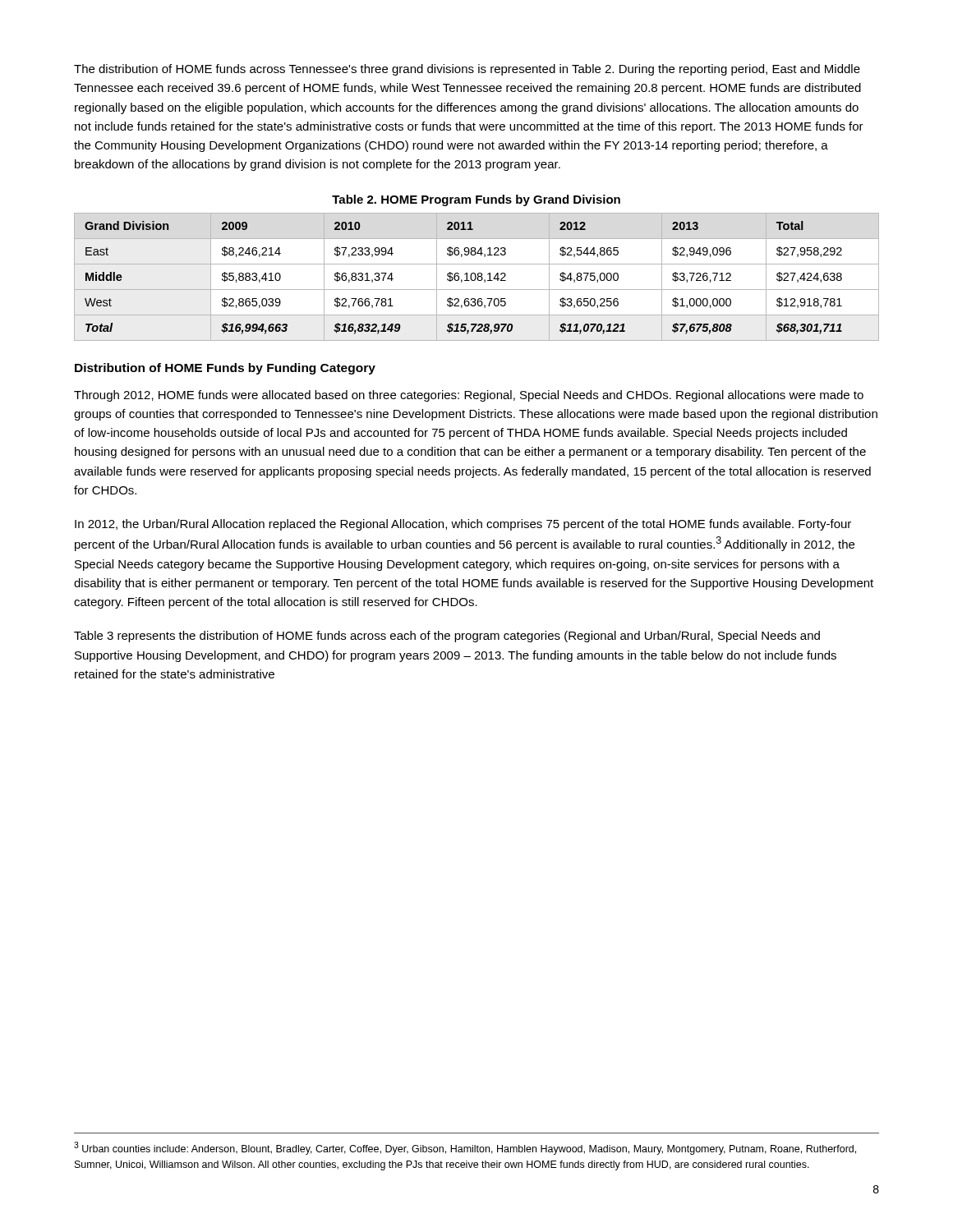953x1232 pixels.
Task: Where is the passage that starts "In 2012, the"?
Action: tap(474, 563)
